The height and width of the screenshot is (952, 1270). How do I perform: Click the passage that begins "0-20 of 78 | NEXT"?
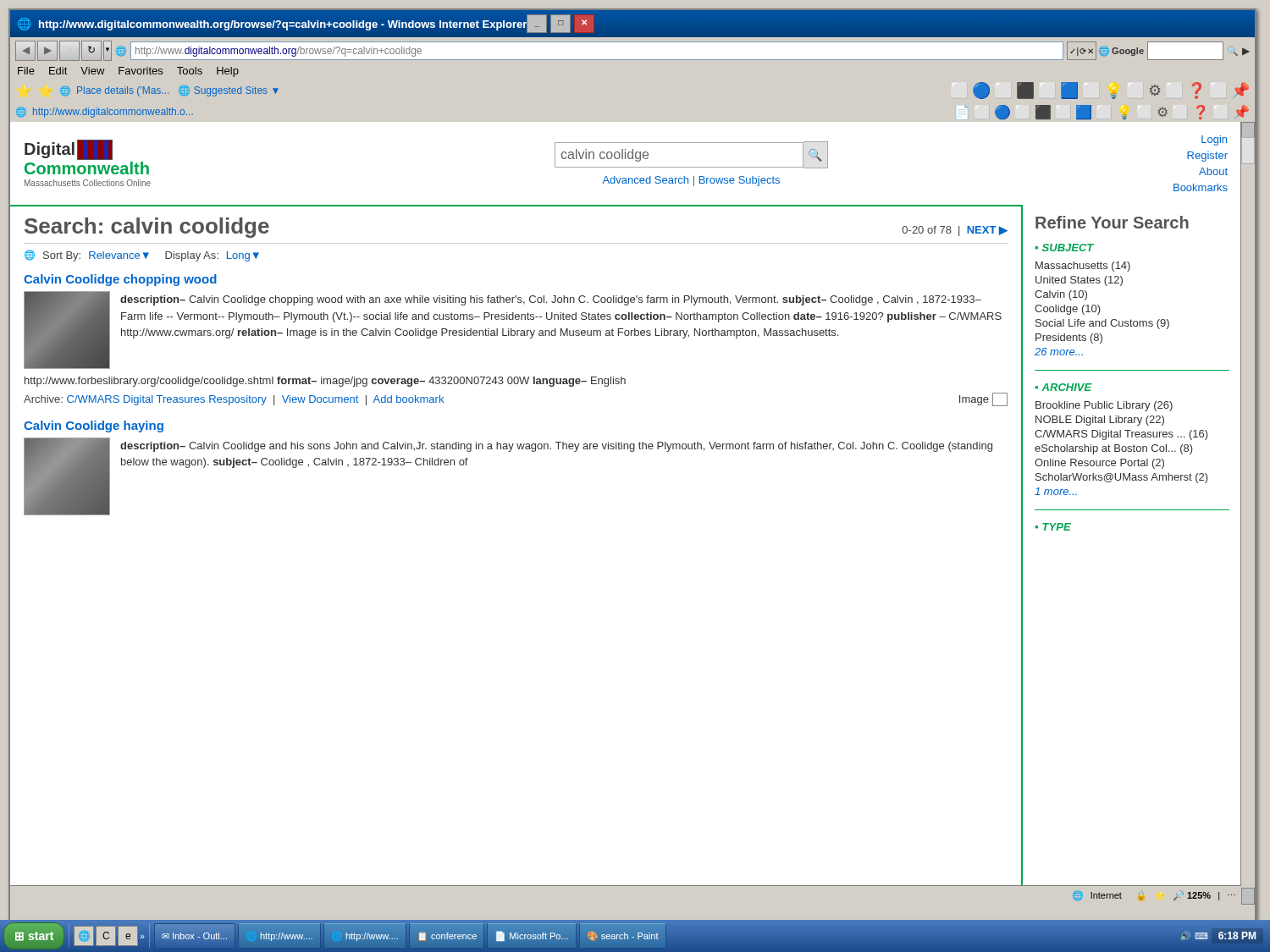coord(955,230)
